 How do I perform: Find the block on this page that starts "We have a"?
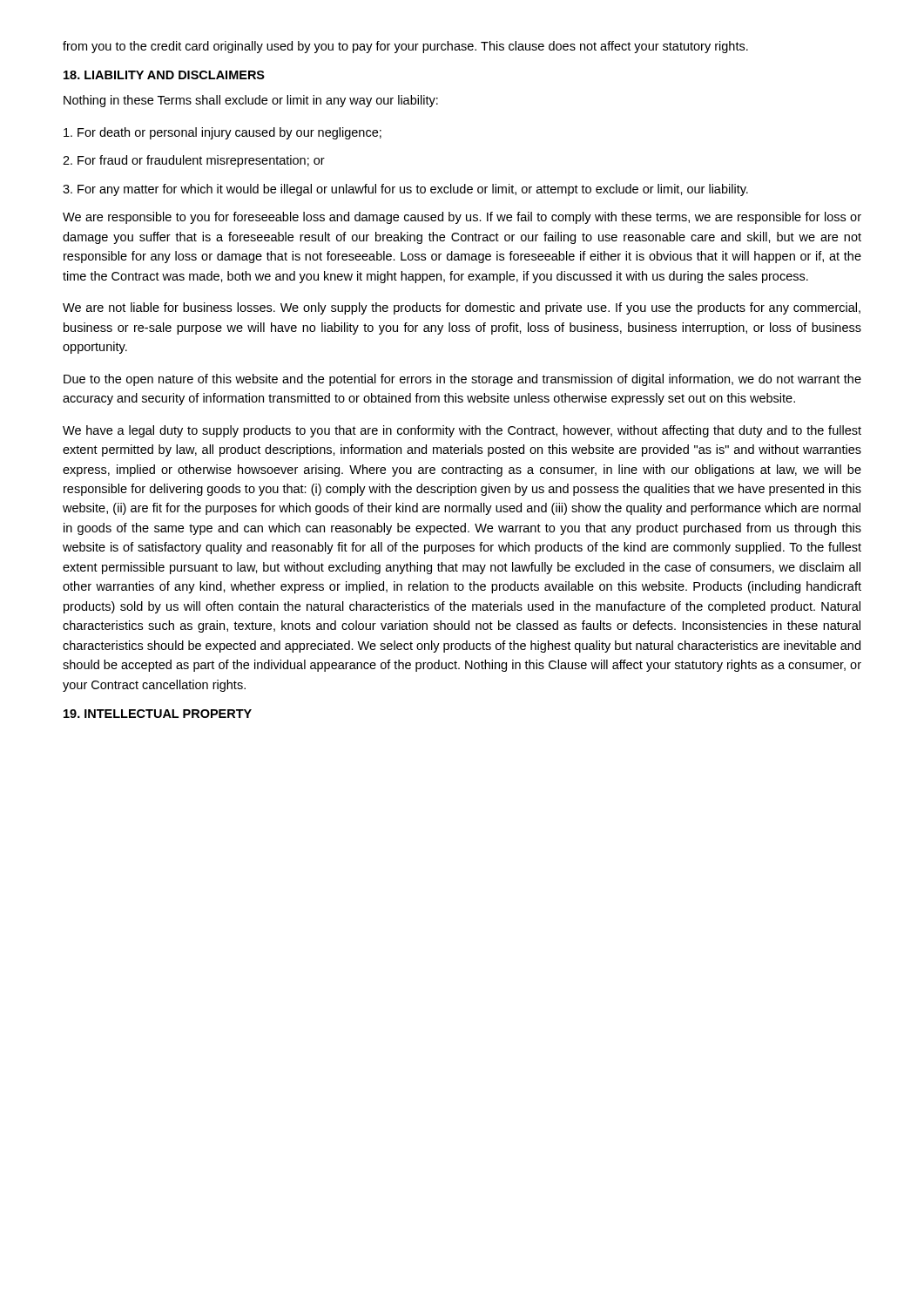point(462,557)
